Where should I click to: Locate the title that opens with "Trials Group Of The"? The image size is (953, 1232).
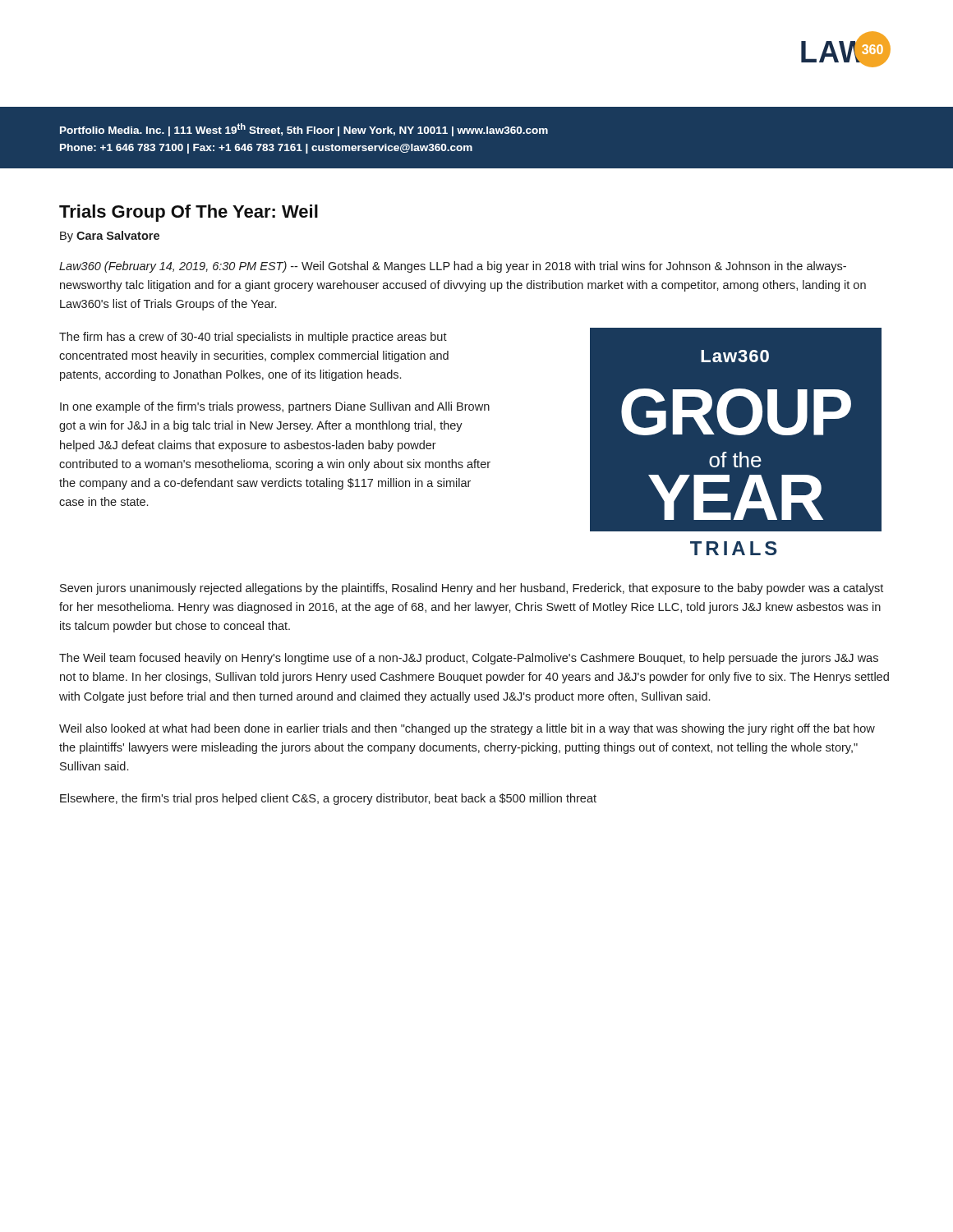pos(189,211)
